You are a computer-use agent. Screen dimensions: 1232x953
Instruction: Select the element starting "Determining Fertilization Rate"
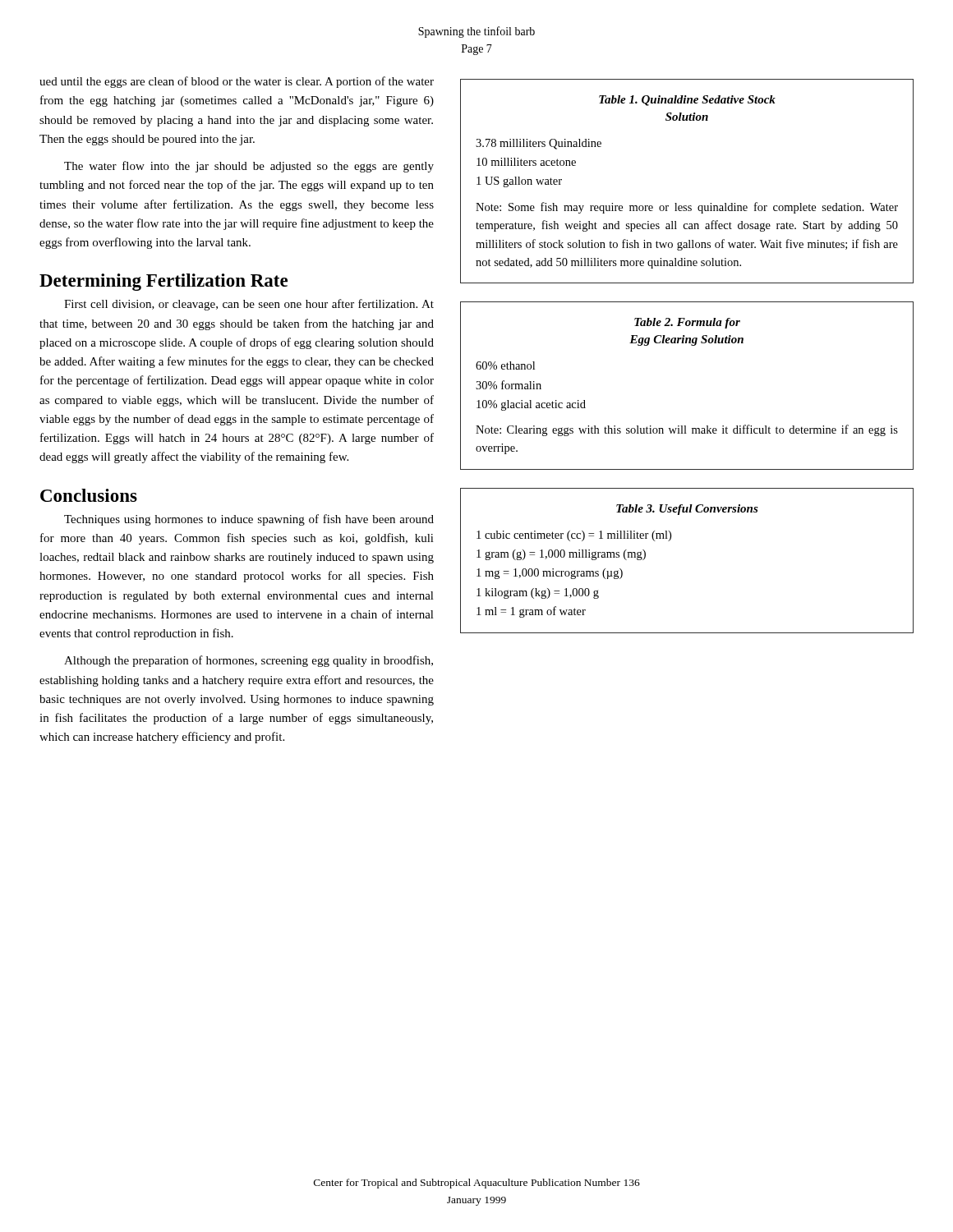164,281
